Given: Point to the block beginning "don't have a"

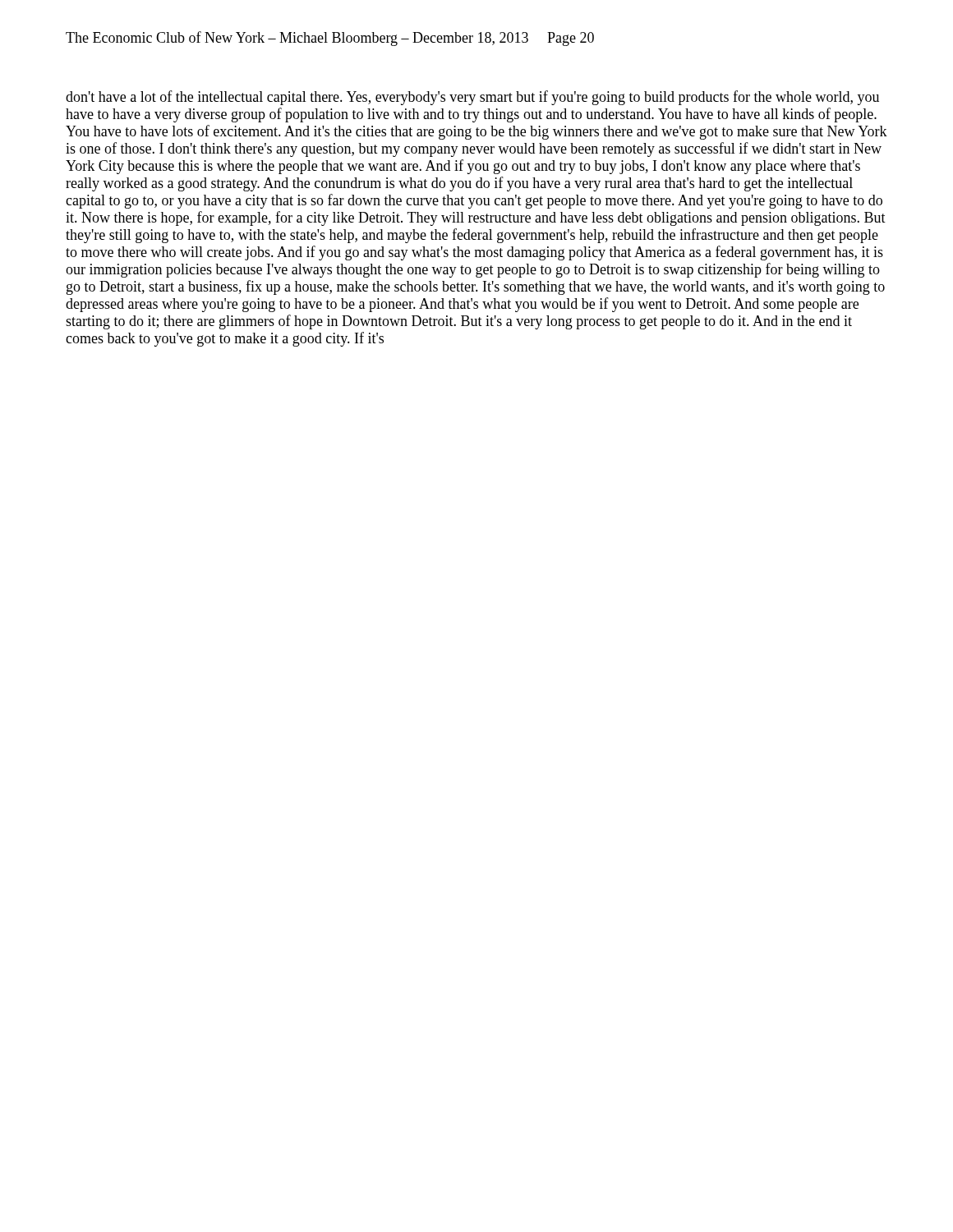Looking at the screenshot, I should pos(476,218).
